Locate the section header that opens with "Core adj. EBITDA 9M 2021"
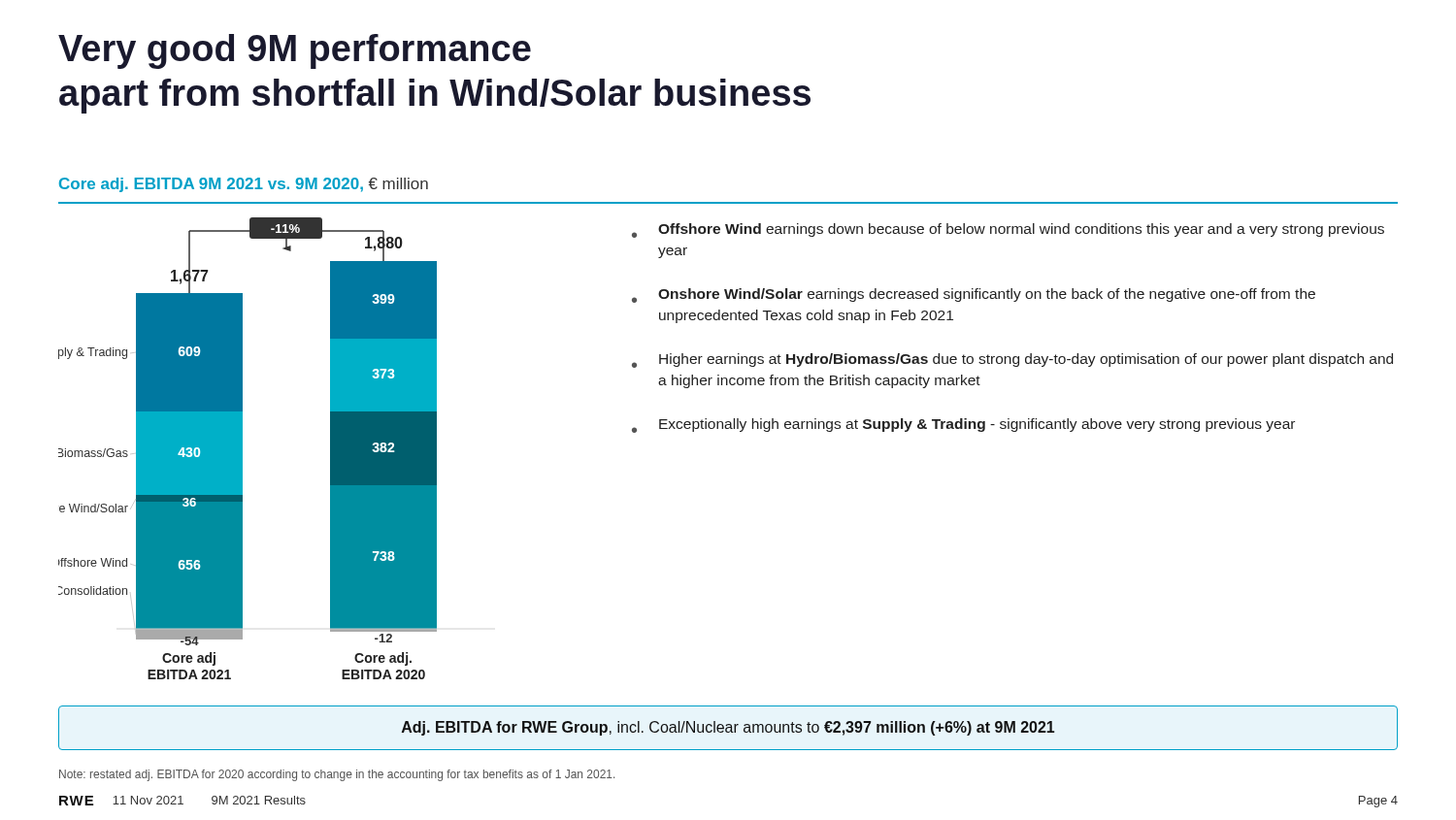The image size is (1456, 820). (x=244, y=184)
